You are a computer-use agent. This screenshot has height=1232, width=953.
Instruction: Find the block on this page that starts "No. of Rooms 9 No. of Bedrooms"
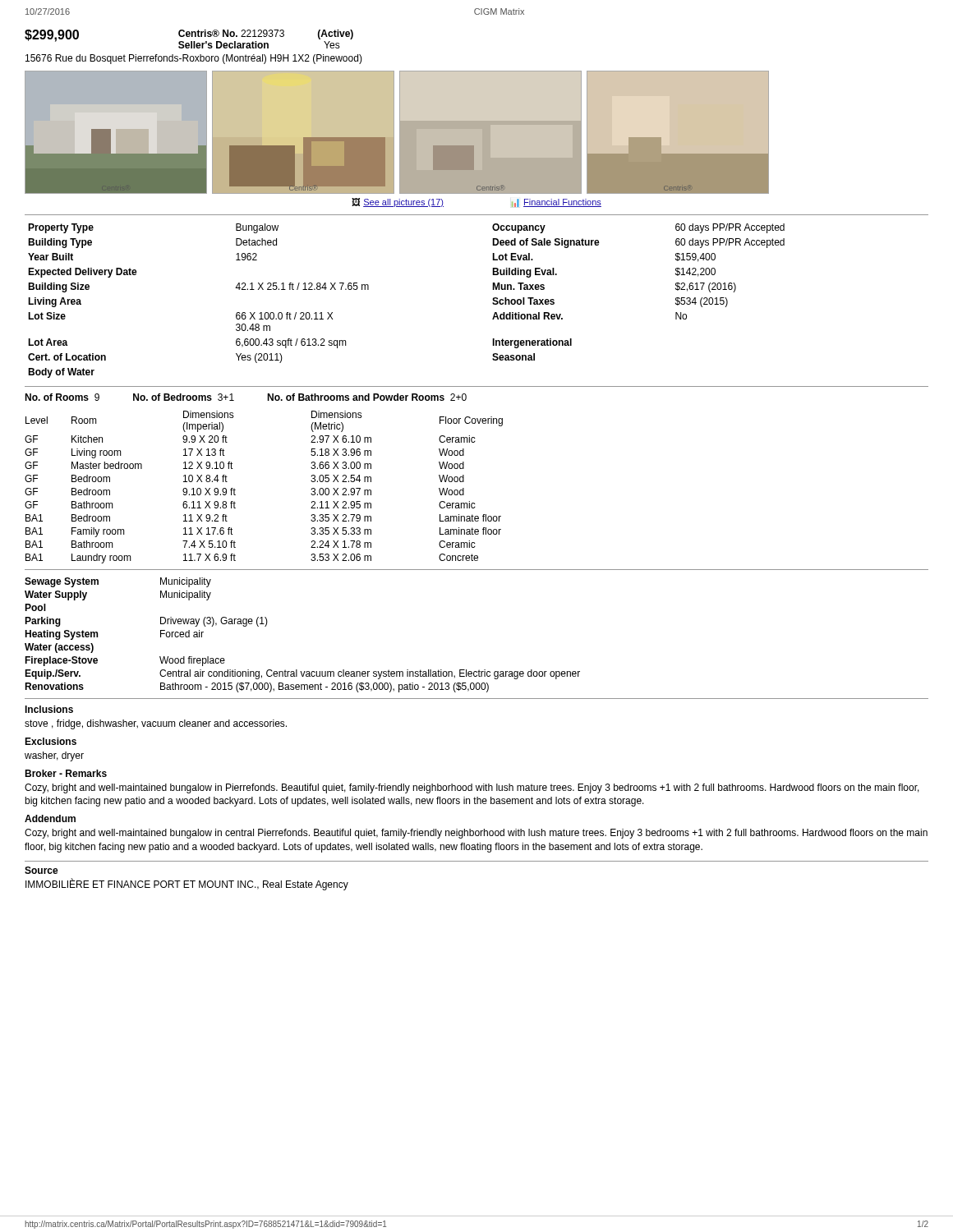pyautogui.click(x=246, y=398)
